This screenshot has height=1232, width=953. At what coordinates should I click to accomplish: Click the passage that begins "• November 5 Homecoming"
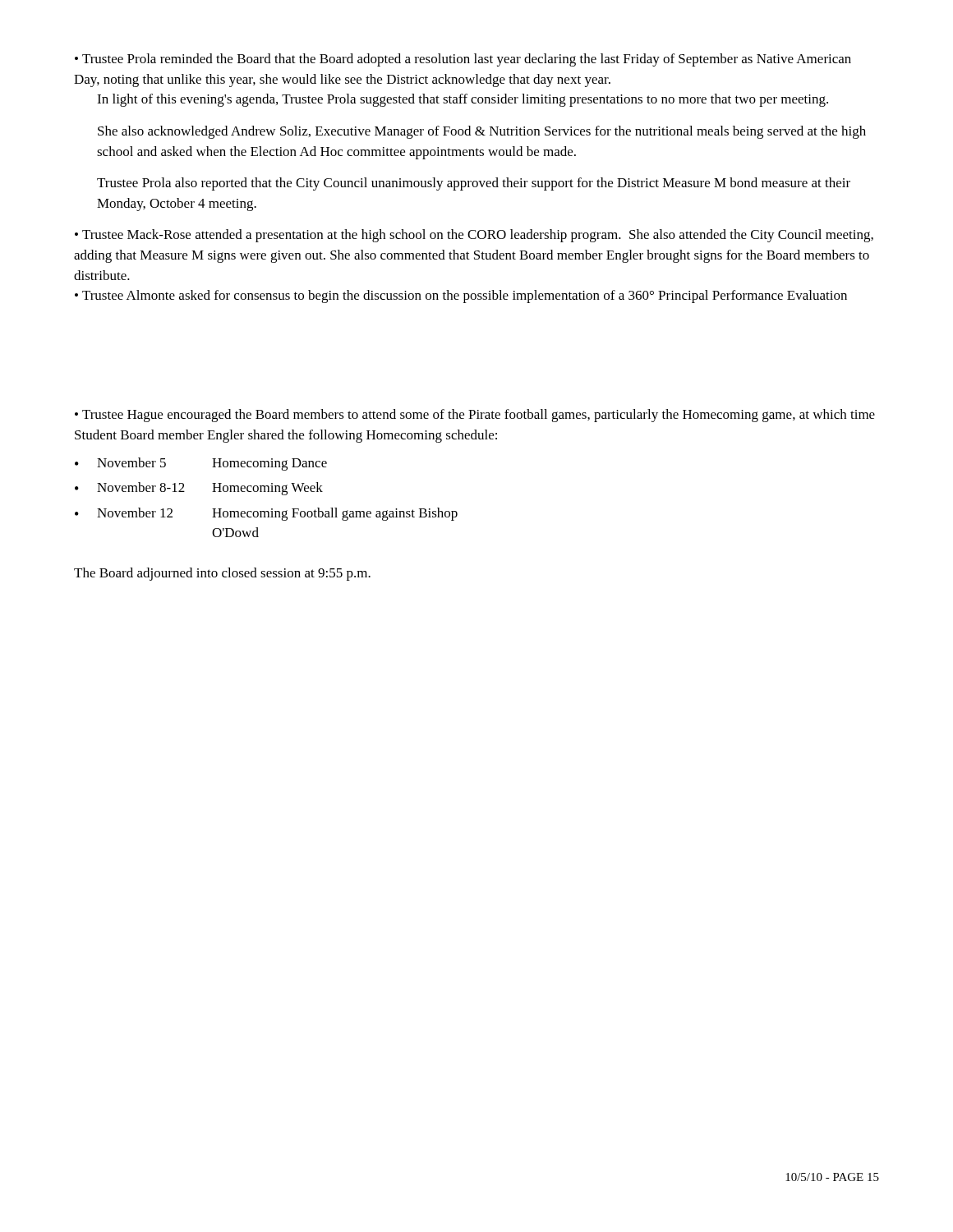pyautogui.click(x=136, y=464)
